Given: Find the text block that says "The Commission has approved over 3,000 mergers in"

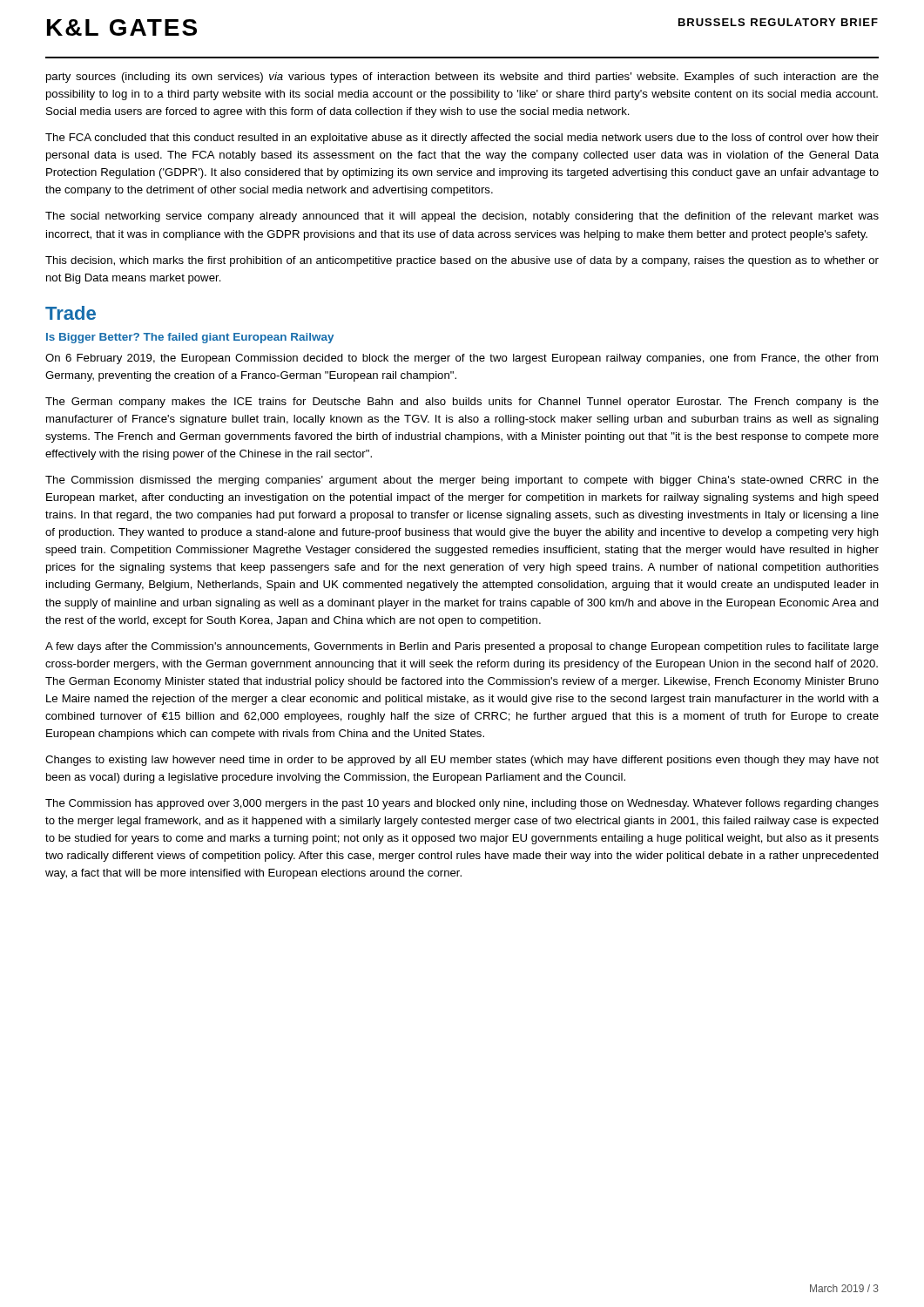Looking at the screenshot, I should pos(462,838).
